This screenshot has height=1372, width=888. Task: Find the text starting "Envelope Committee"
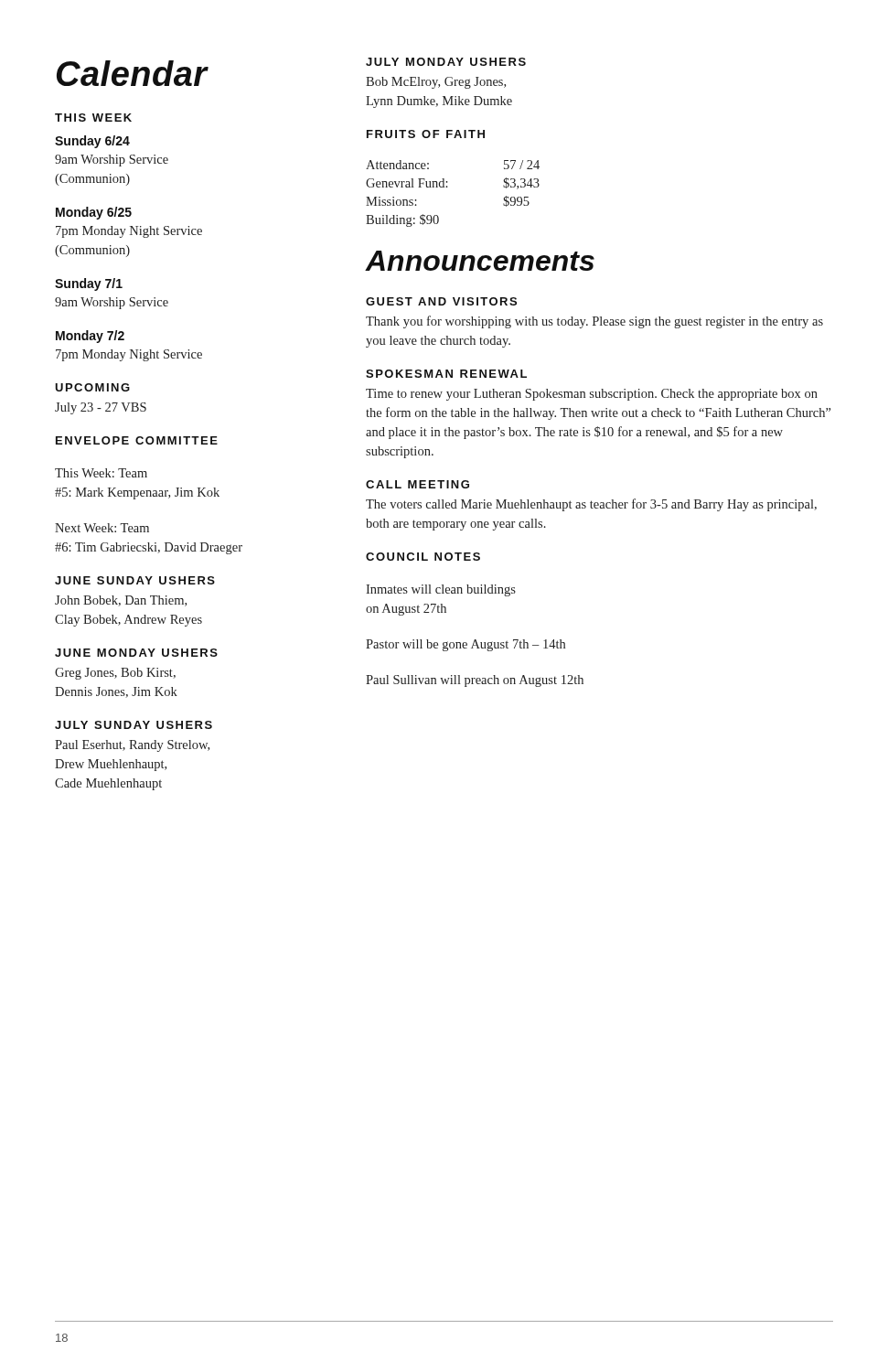(x=192, y=441)
